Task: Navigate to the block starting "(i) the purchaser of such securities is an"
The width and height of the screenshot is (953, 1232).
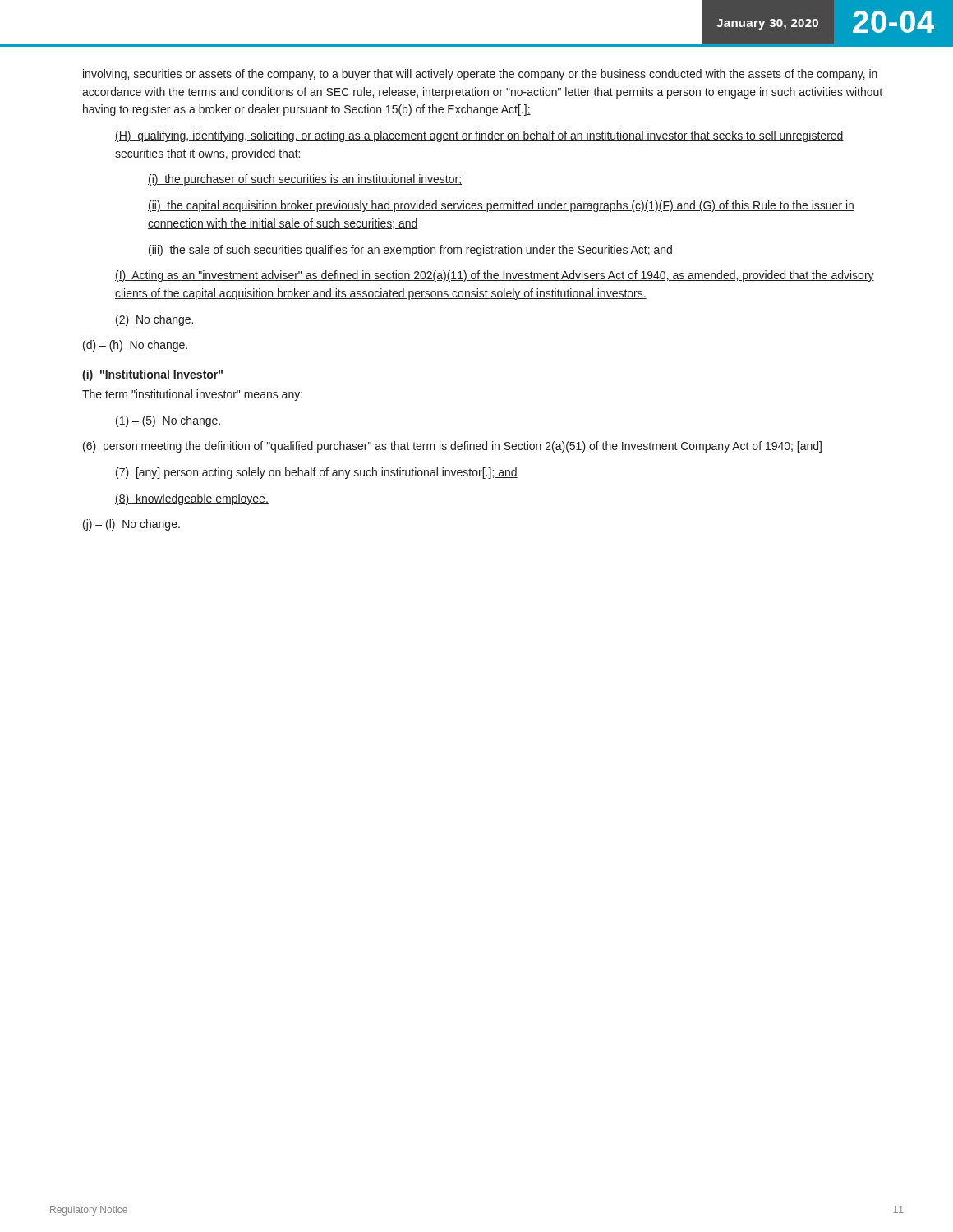Action: tap(305, 179)
